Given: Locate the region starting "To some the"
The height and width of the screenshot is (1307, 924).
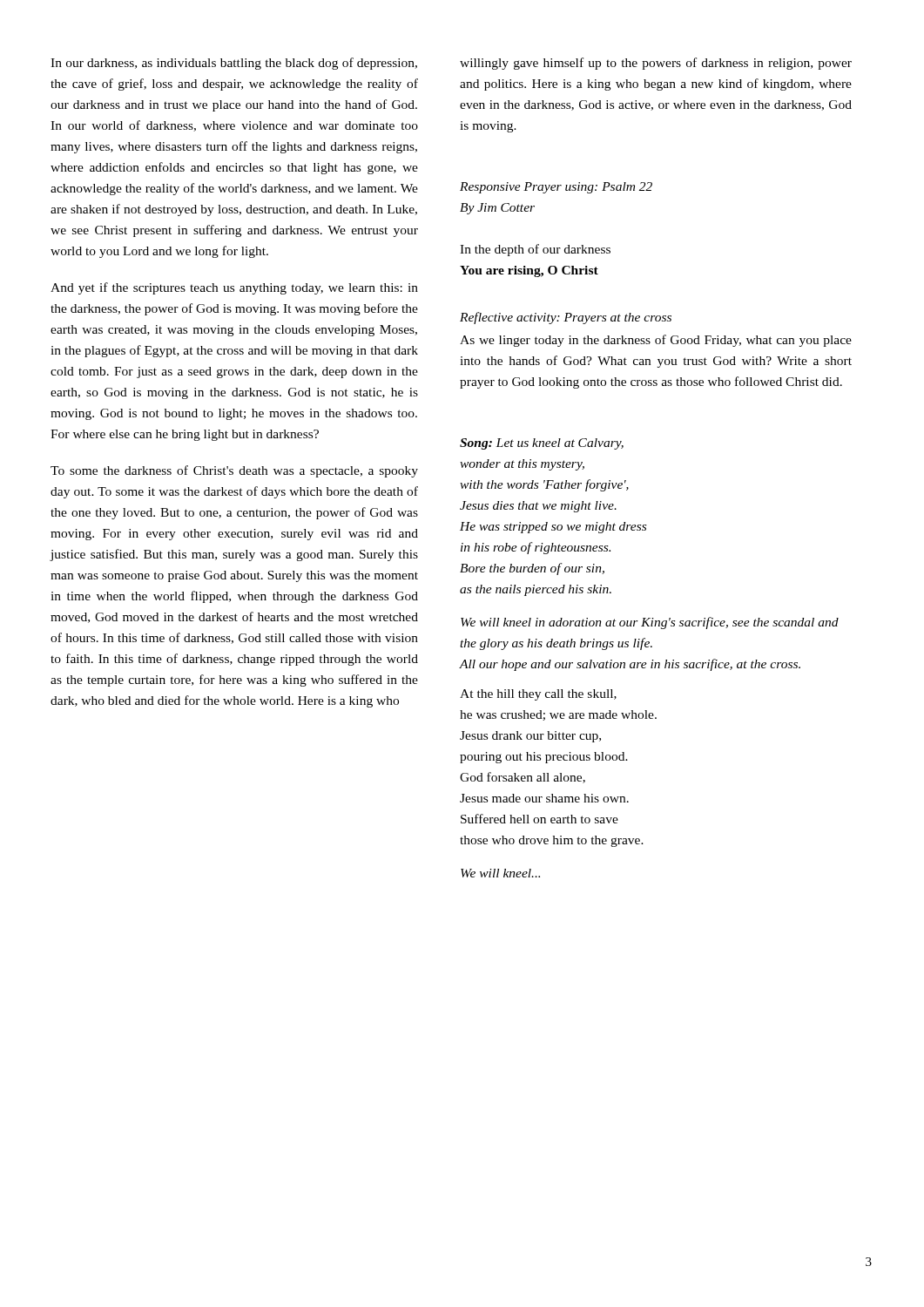Looking at the screenshot, I should click(x=234, y=586).
